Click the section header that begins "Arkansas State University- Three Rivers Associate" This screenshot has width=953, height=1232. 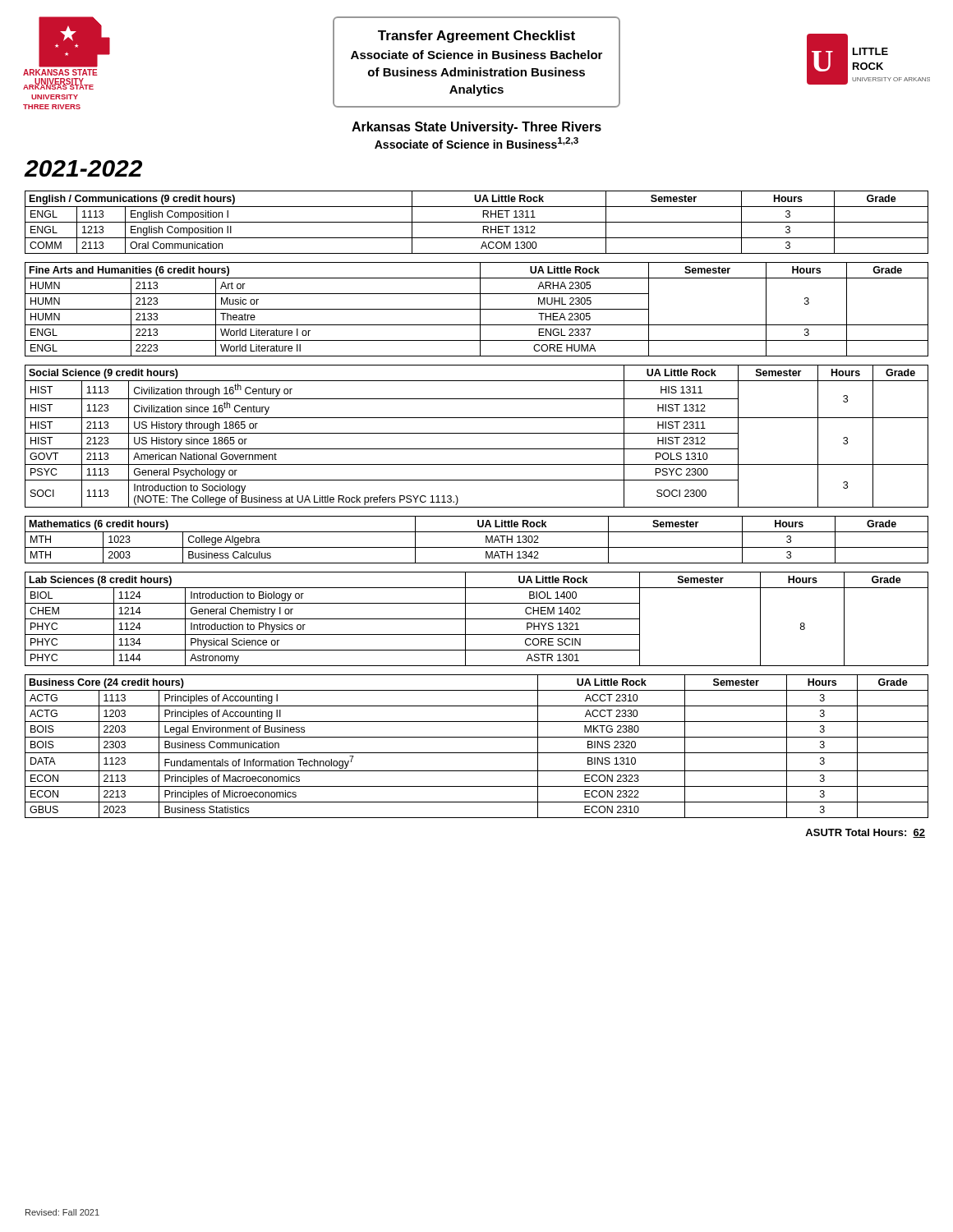(x=476, y=135)
